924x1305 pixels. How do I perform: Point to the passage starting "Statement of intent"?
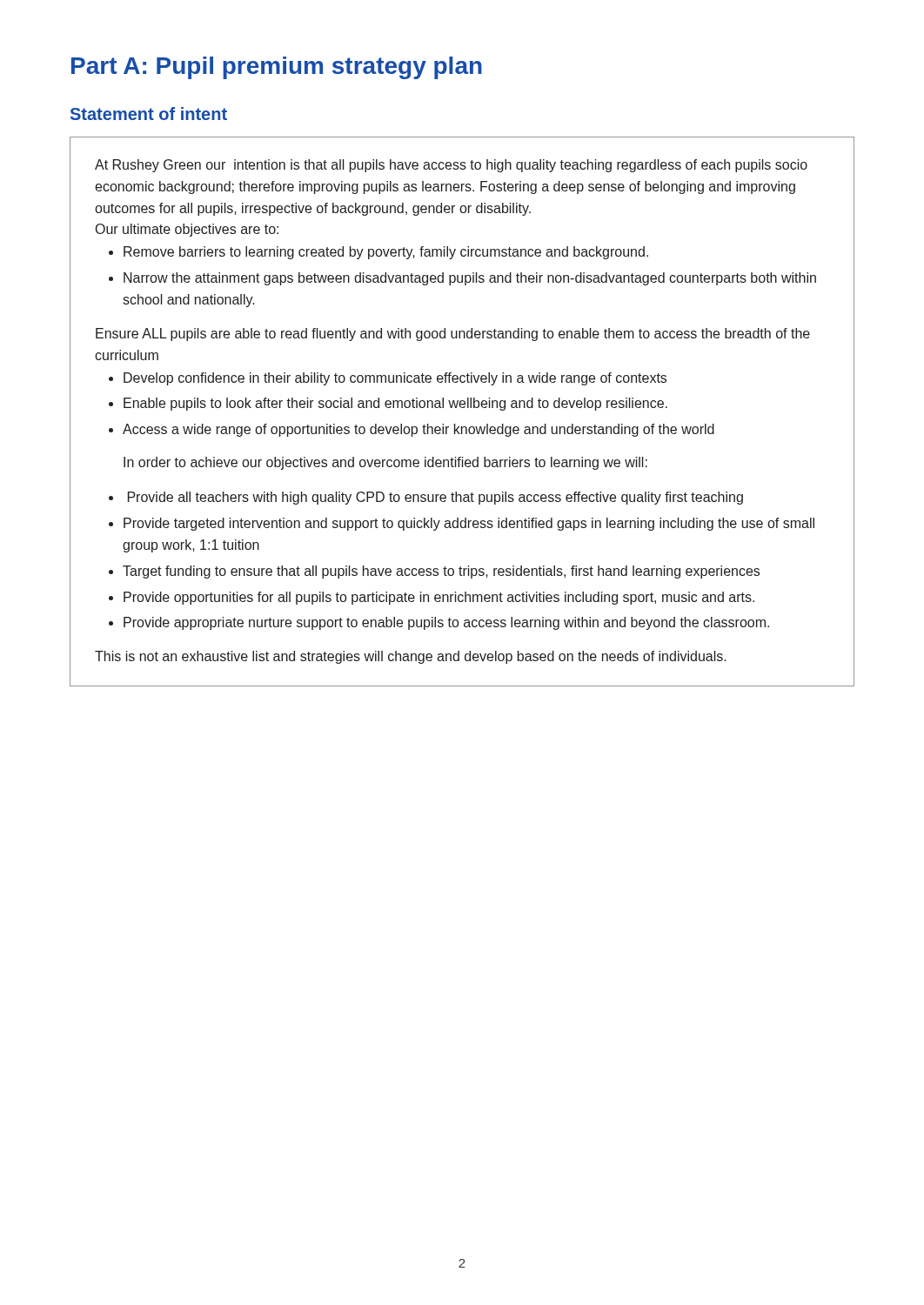coord(148,114)
